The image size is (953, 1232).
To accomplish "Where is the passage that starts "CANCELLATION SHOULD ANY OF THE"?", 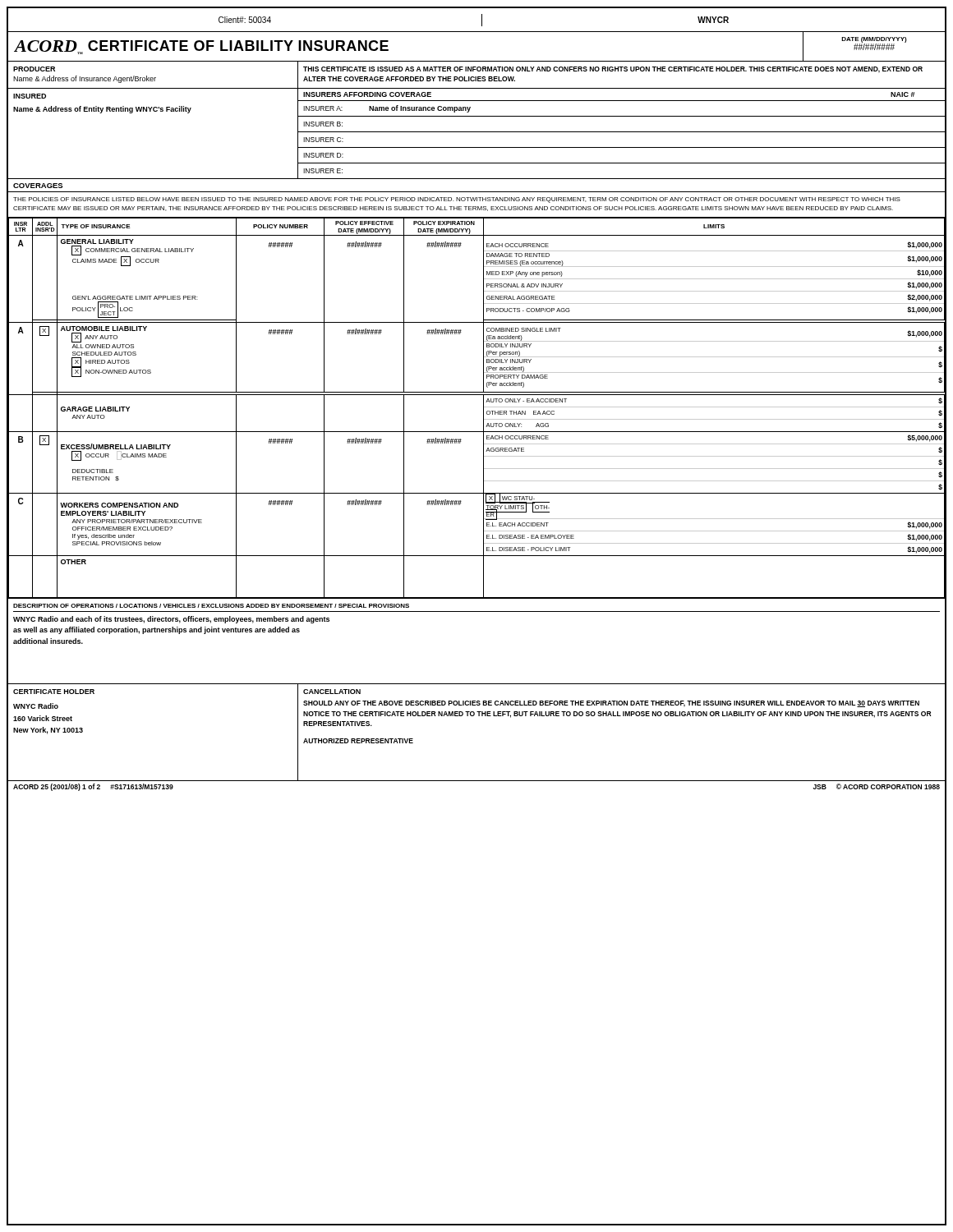I will tap(332, 692).
